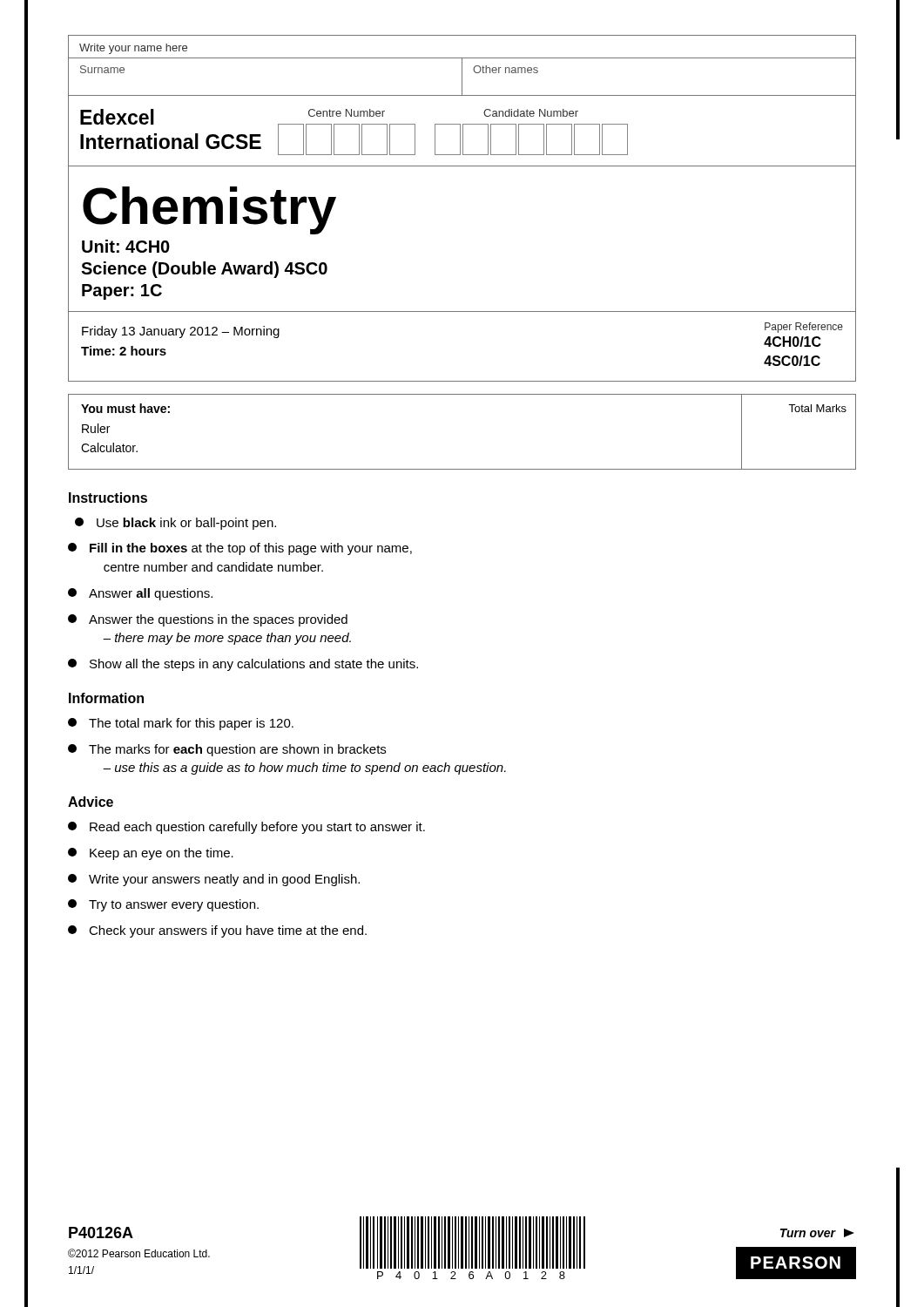Locate the block of text that opens with "Read each question carefully before"

247,827
